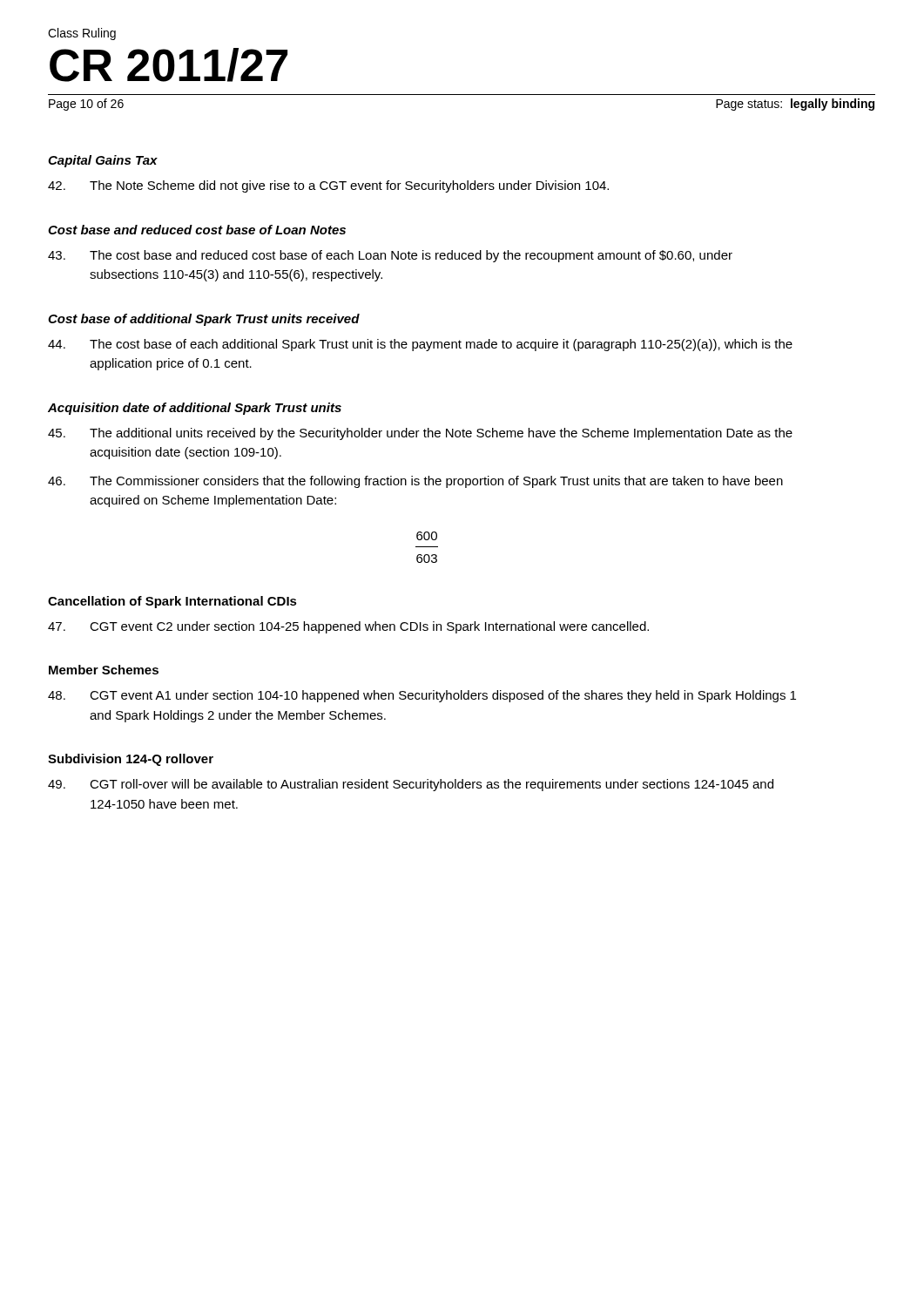Click on the element starting "The Commissioner considers"

[x=426, y=491]
